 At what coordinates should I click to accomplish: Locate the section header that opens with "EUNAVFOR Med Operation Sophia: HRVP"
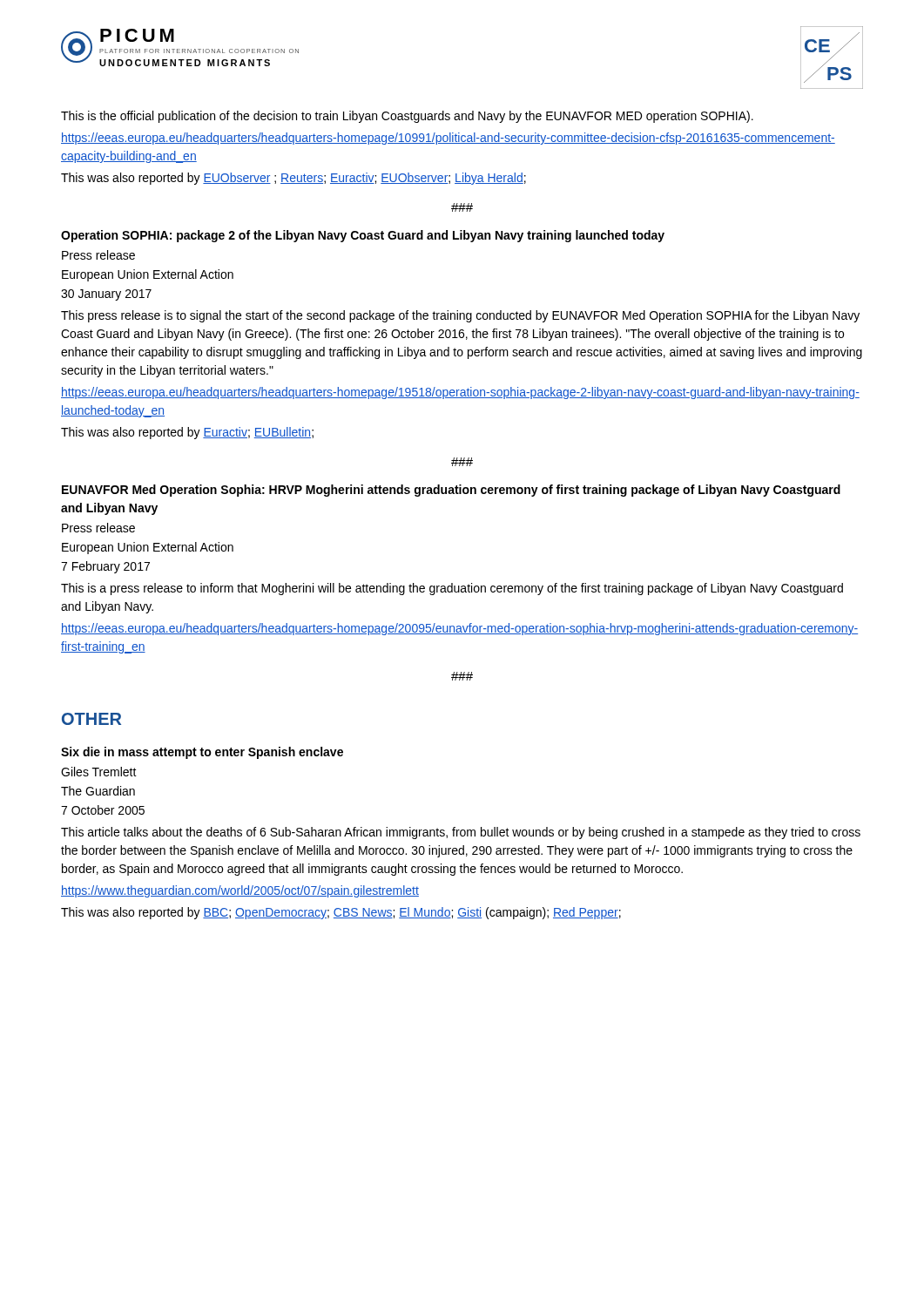tap(462, 499)
